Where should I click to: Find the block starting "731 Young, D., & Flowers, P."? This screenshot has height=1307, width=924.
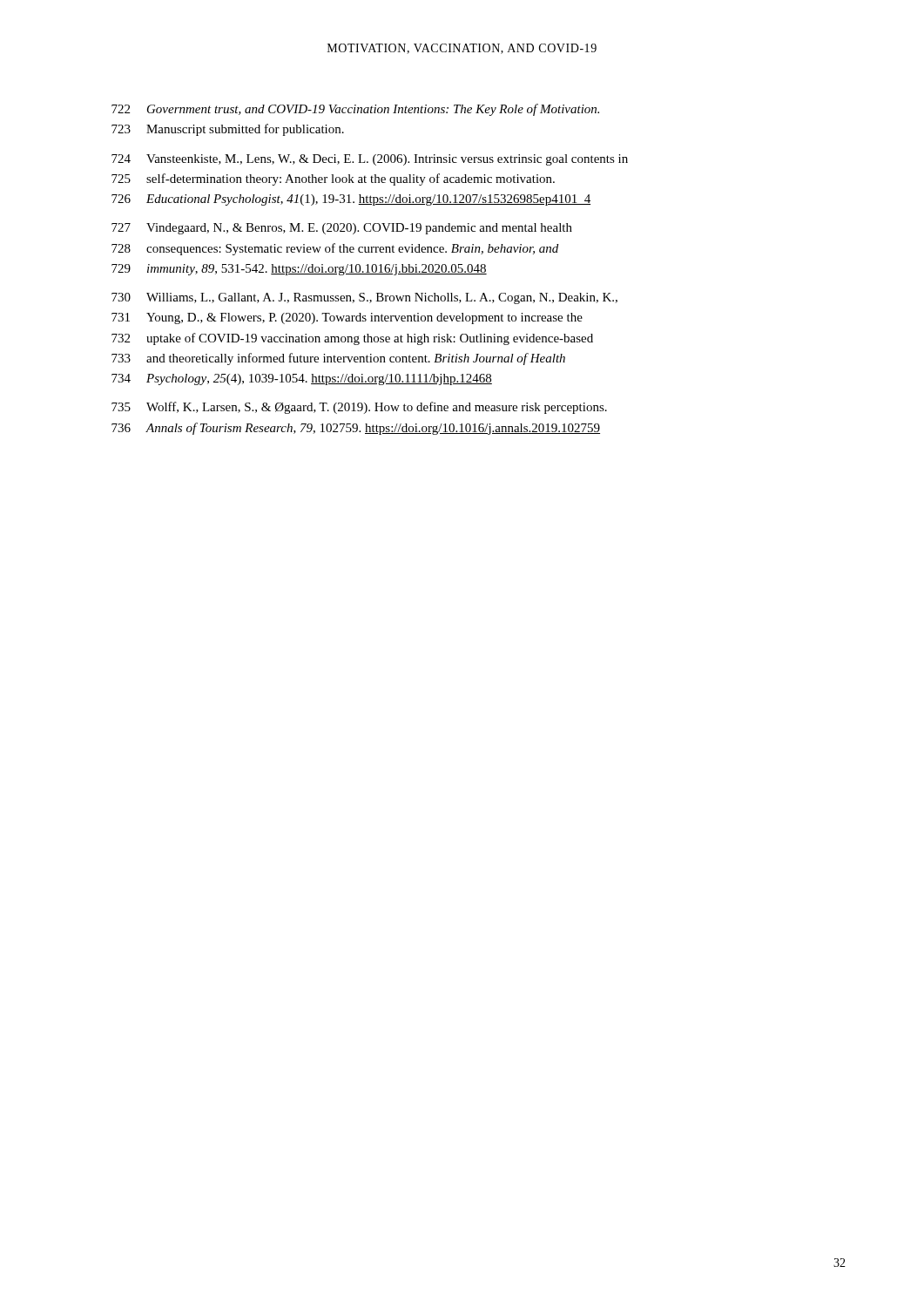[462, 318]
